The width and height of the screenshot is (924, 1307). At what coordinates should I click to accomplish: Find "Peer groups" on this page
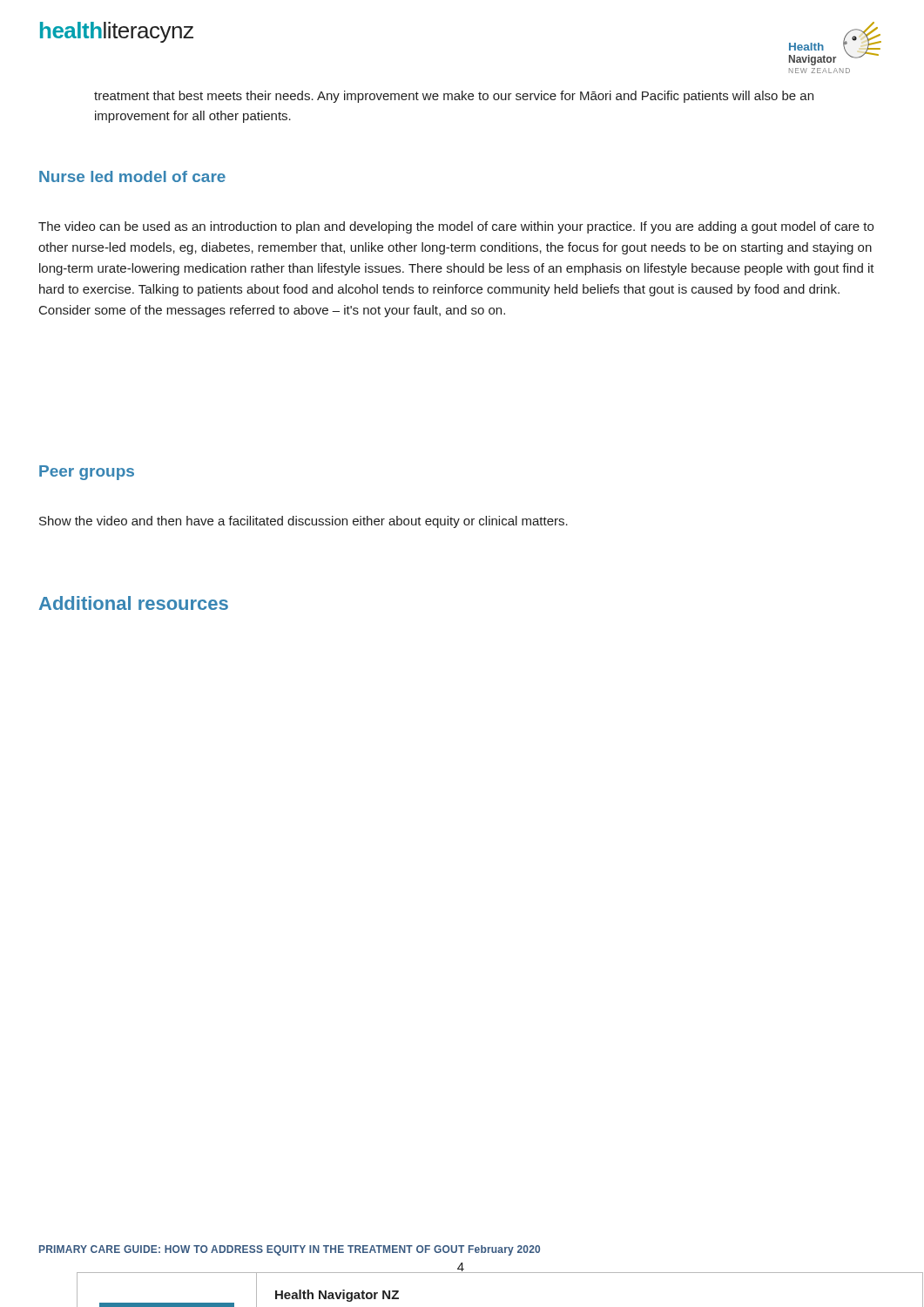(87, 471)
